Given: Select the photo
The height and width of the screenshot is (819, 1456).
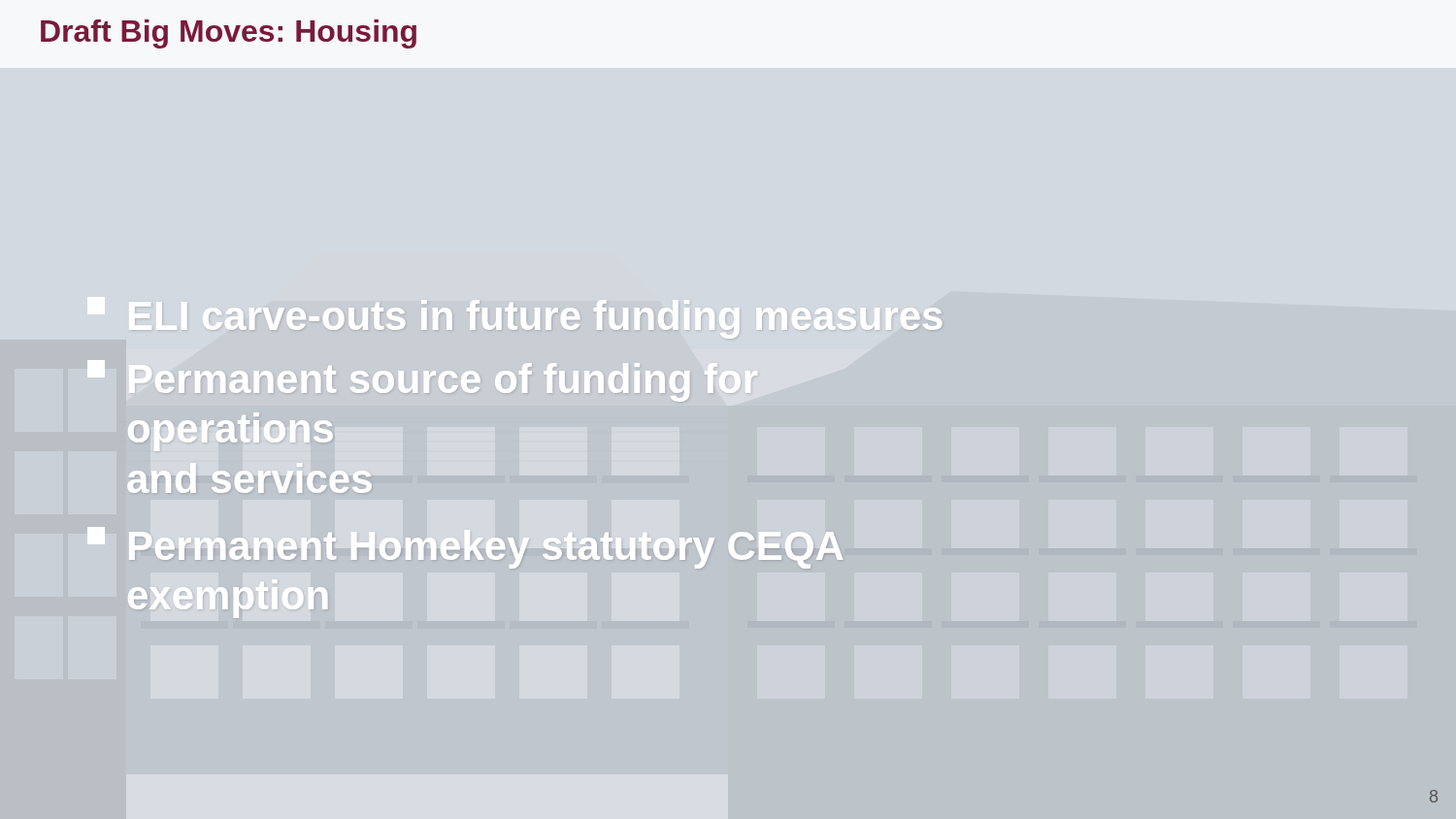Looking at the screenshot, I should pos(728,410).
